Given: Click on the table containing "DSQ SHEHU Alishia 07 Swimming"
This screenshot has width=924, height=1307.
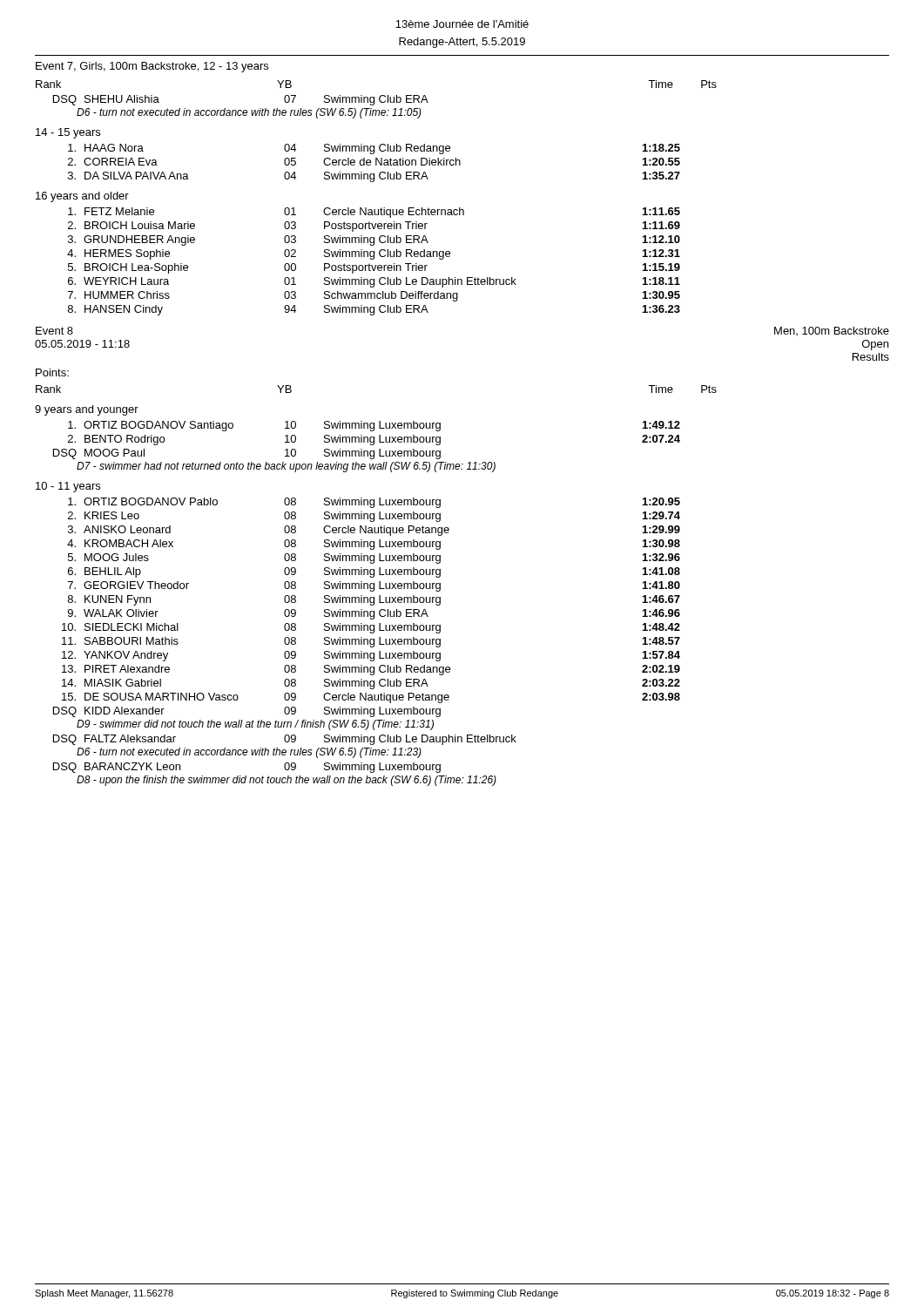Looking at the screenshot, I should pos(462,105).
